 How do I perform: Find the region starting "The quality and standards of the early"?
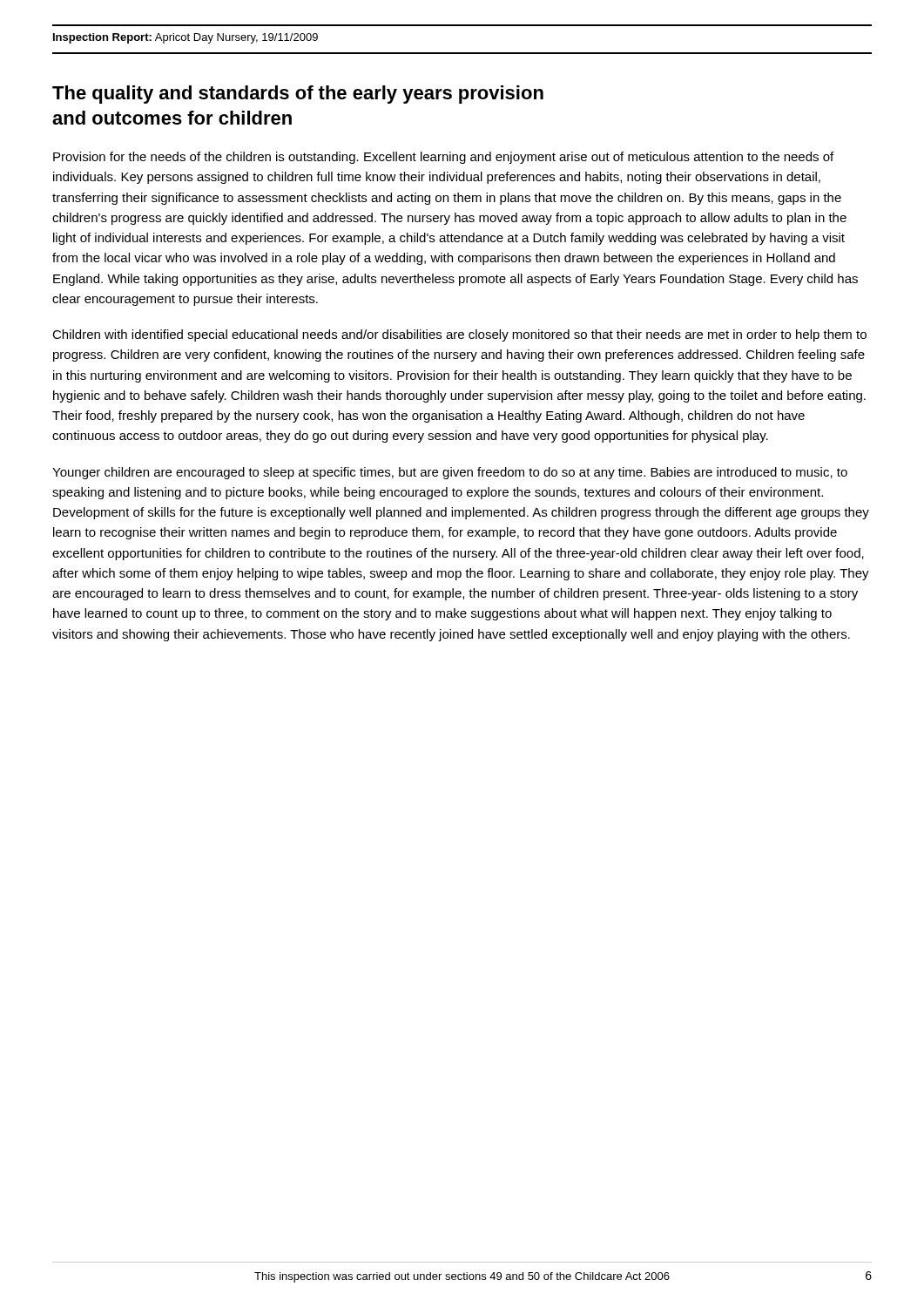(298, 105)
